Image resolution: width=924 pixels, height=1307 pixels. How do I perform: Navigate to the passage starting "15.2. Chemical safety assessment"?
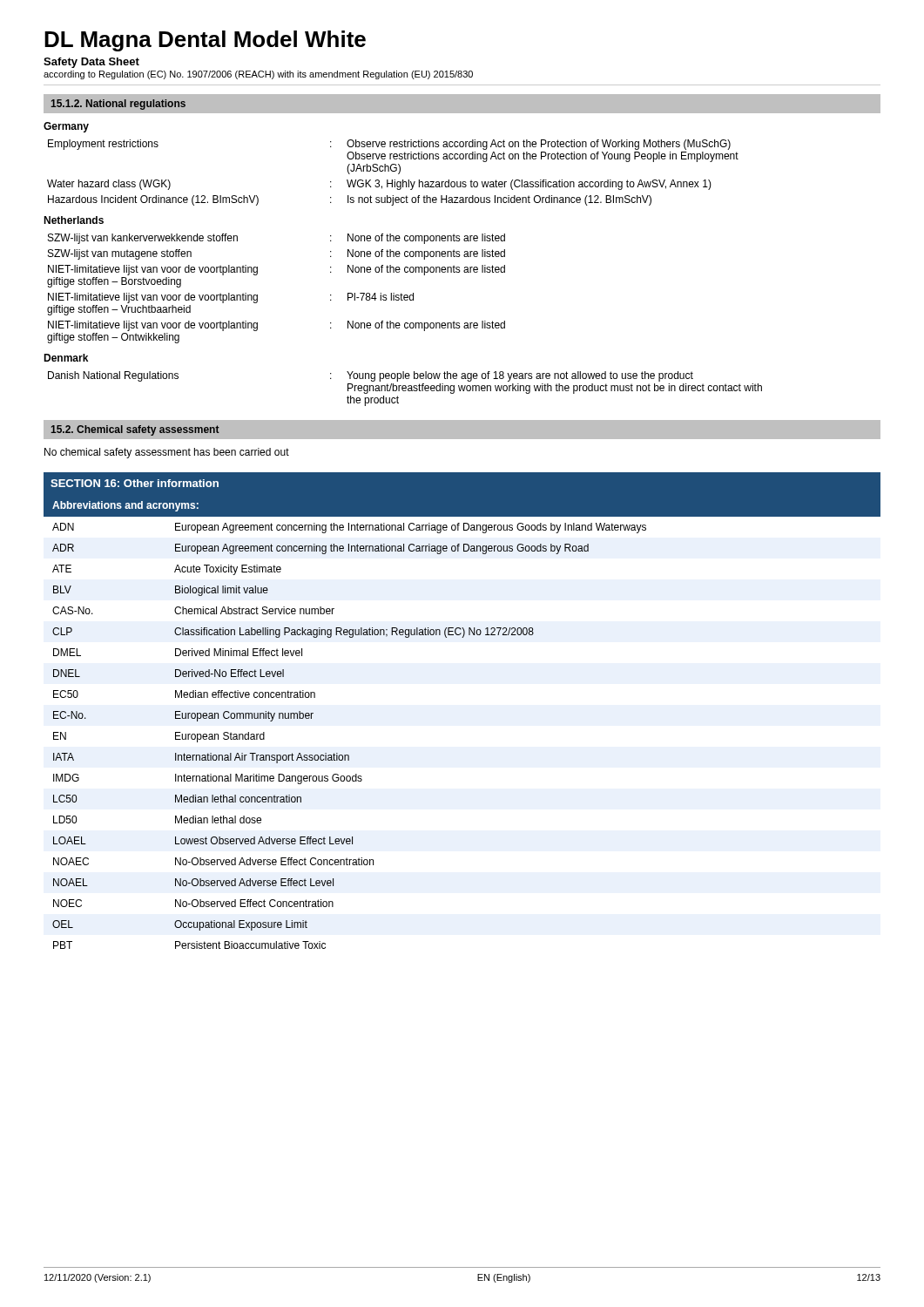(x=135, y=430)
